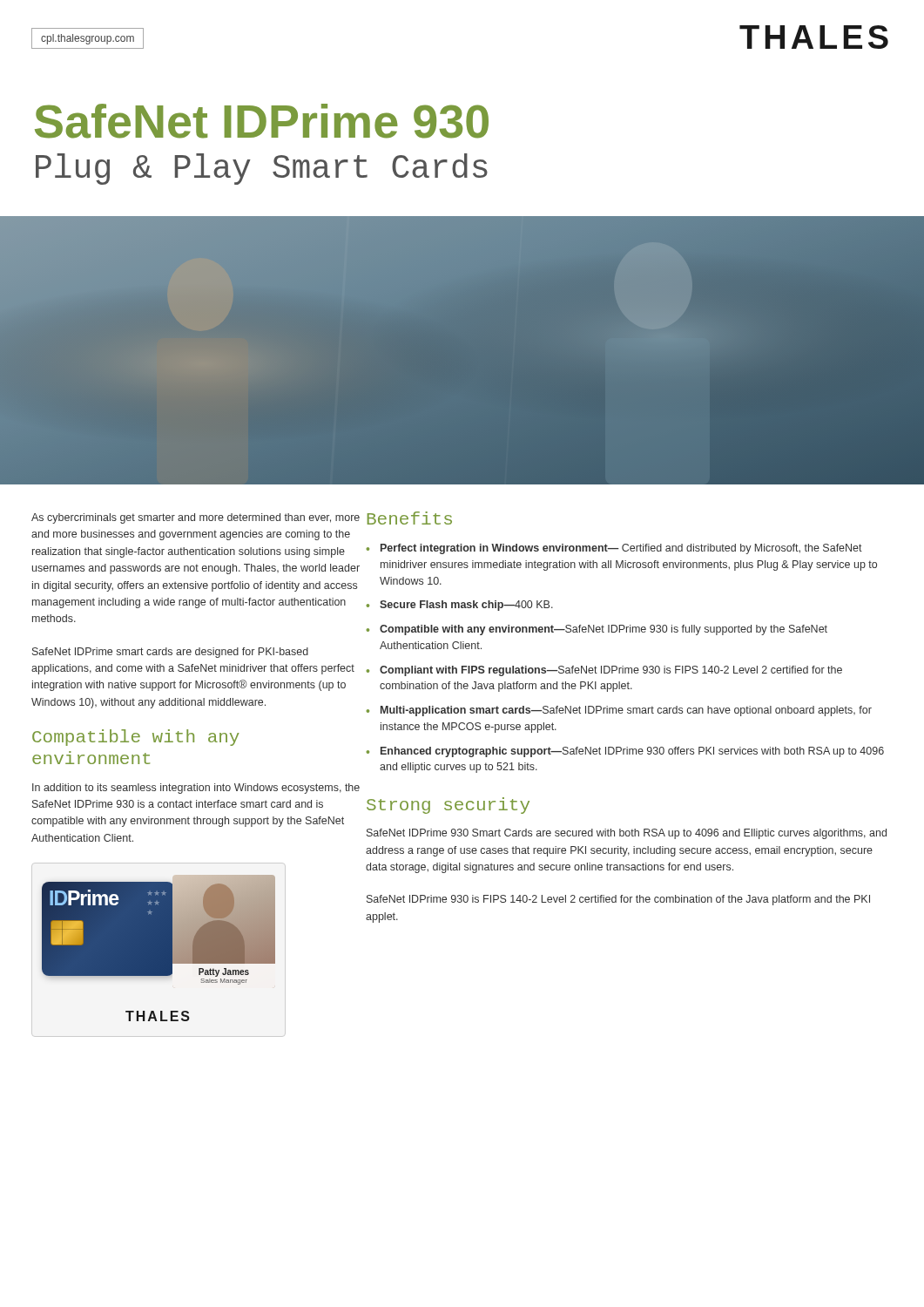Click the passage that begins "Enhanced cryptographic support—SafeNet IDPrime 930 offers PKI"
Image resolution: width=924 pixels, height=1307 pixels.
point(632,759)
